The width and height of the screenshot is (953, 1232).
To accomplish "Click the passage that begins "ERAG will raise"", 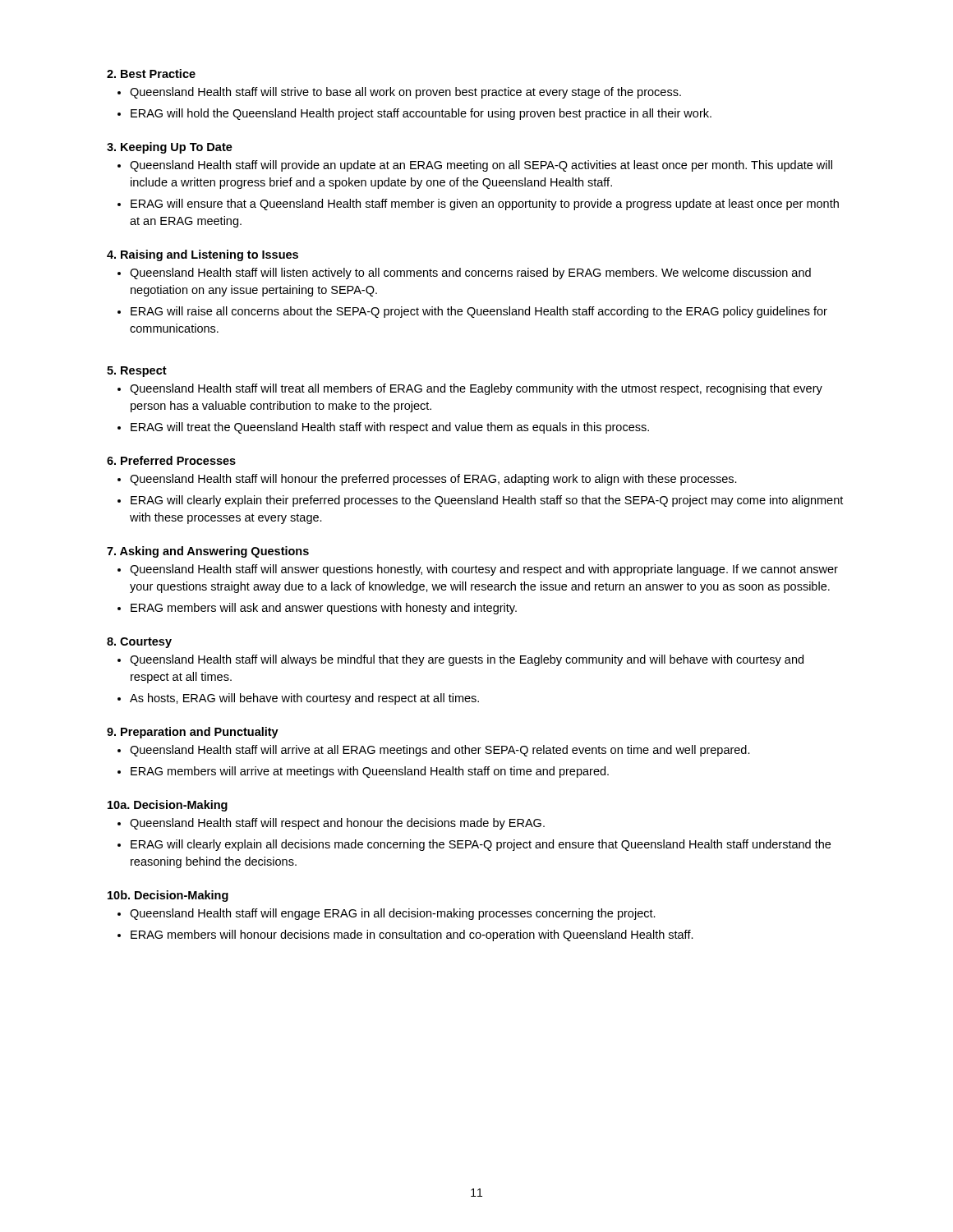I will [x=479, y=320].
